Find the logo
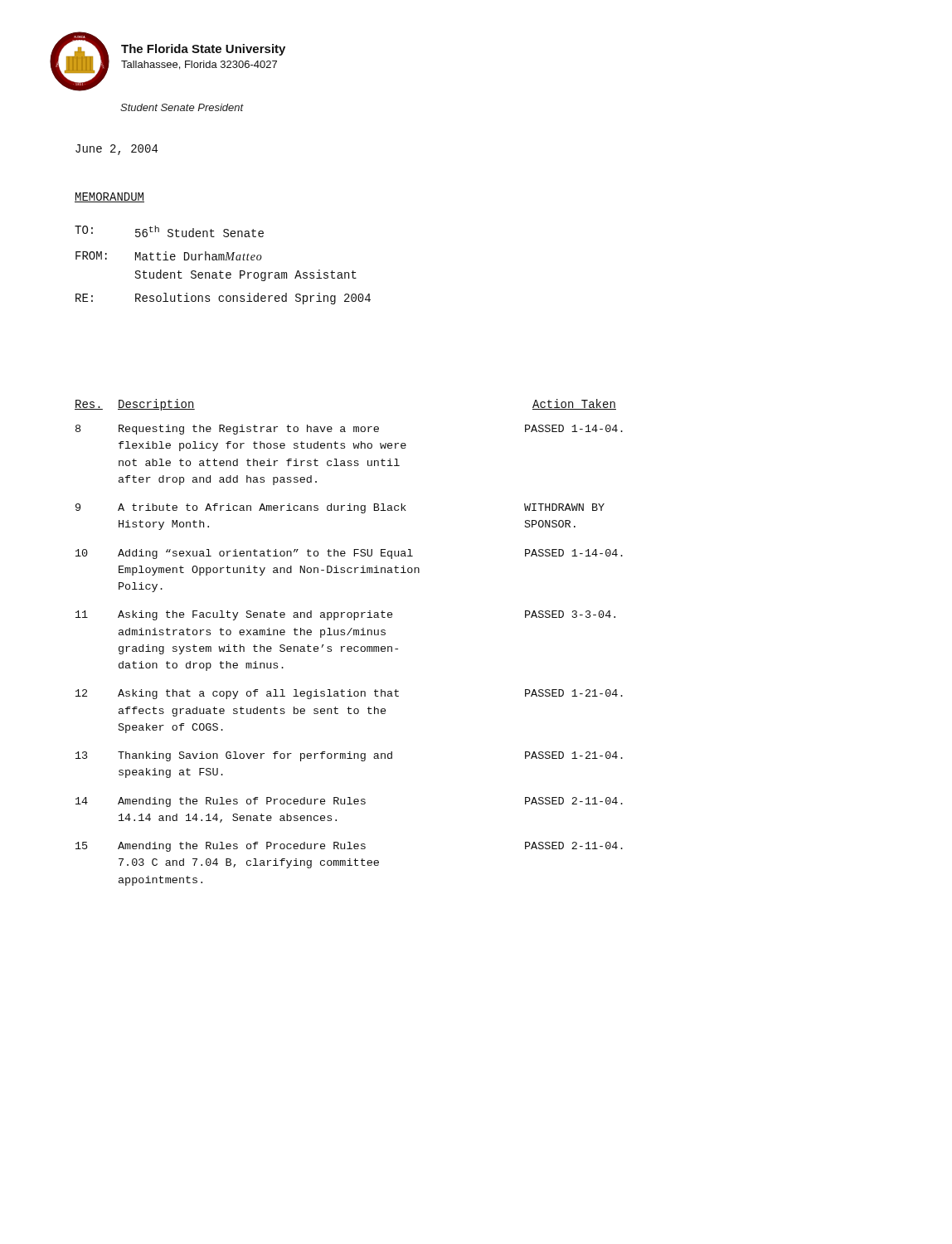This screenshot has width=952, height=1244. click(168, 61)
